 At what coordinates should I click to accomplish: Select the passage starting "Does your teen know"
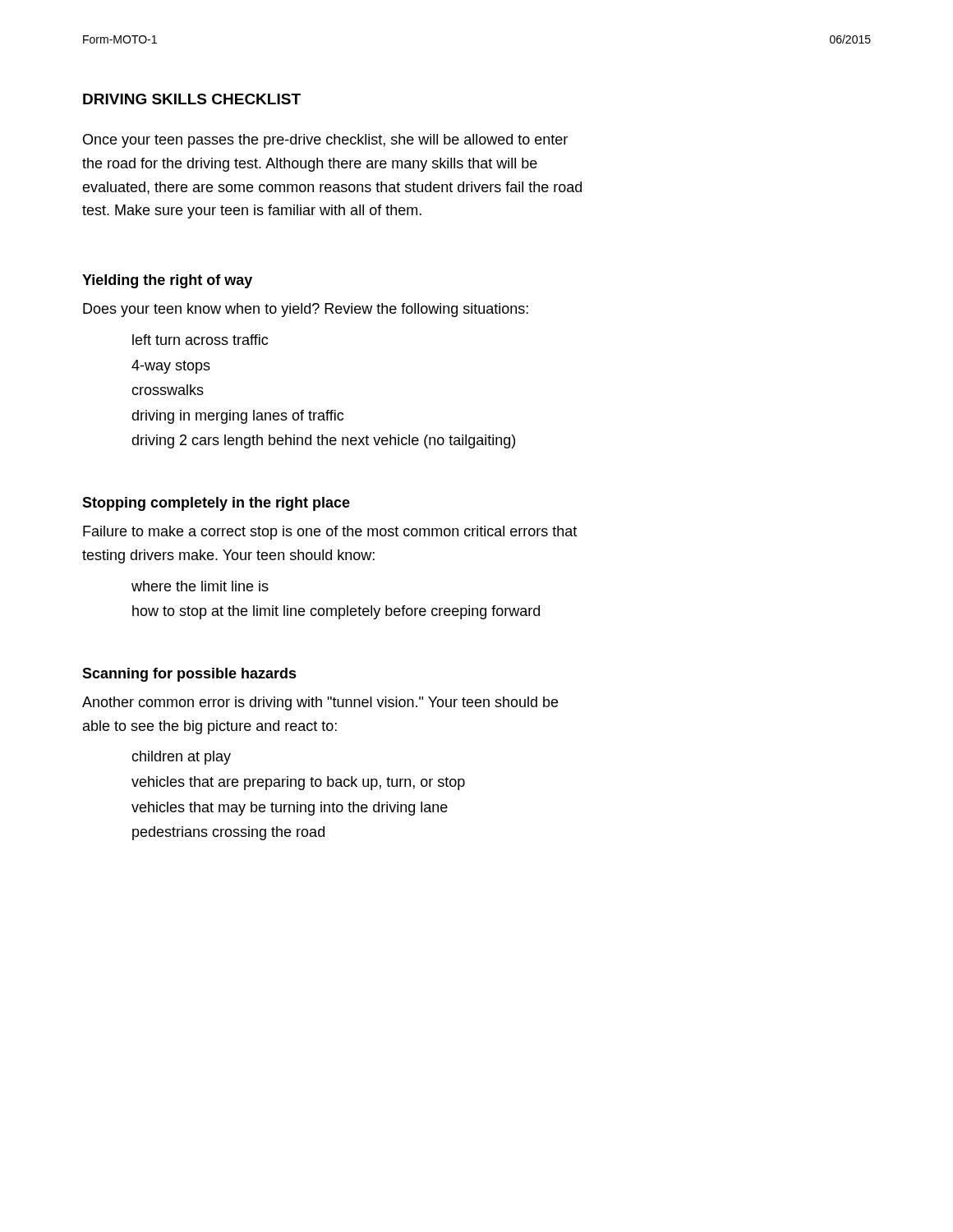(306, 309)
